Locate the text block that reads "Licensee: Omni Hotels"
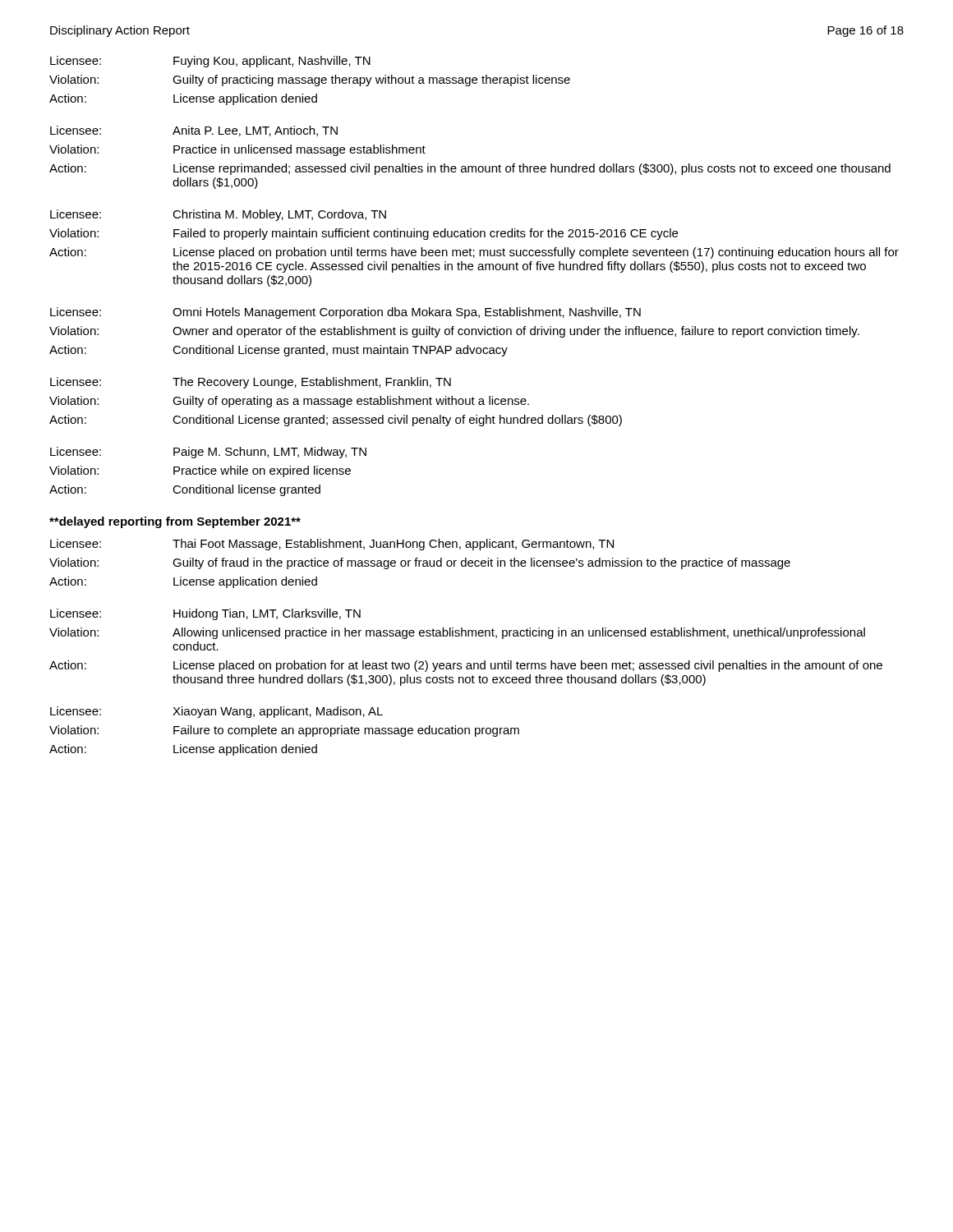The image size is (953, 1232). click(x=476, y=331)
